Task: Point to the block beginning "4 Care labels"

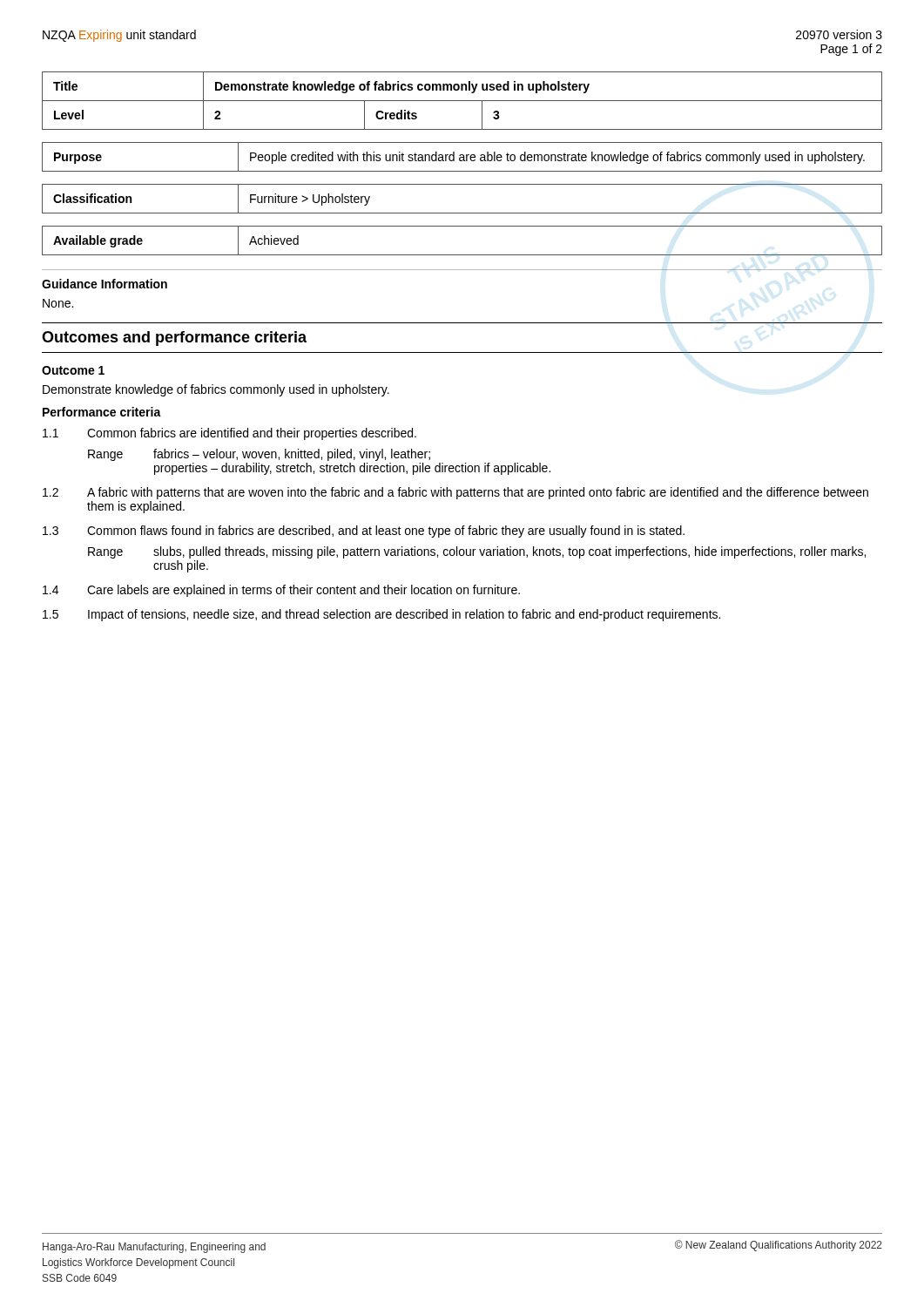Action: 462,590
